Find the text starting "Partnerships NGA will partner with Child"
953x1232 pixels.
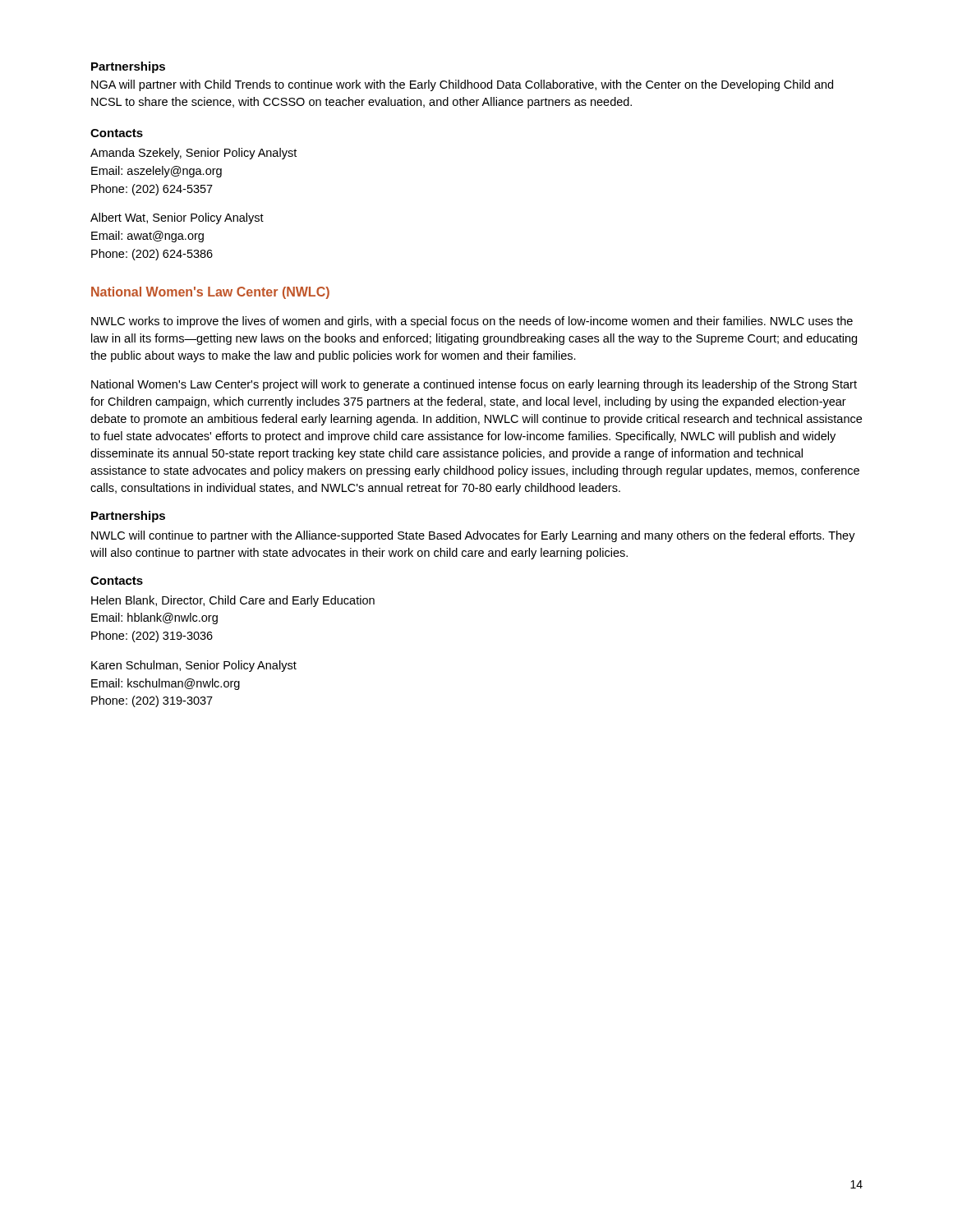tap(476, 85)
